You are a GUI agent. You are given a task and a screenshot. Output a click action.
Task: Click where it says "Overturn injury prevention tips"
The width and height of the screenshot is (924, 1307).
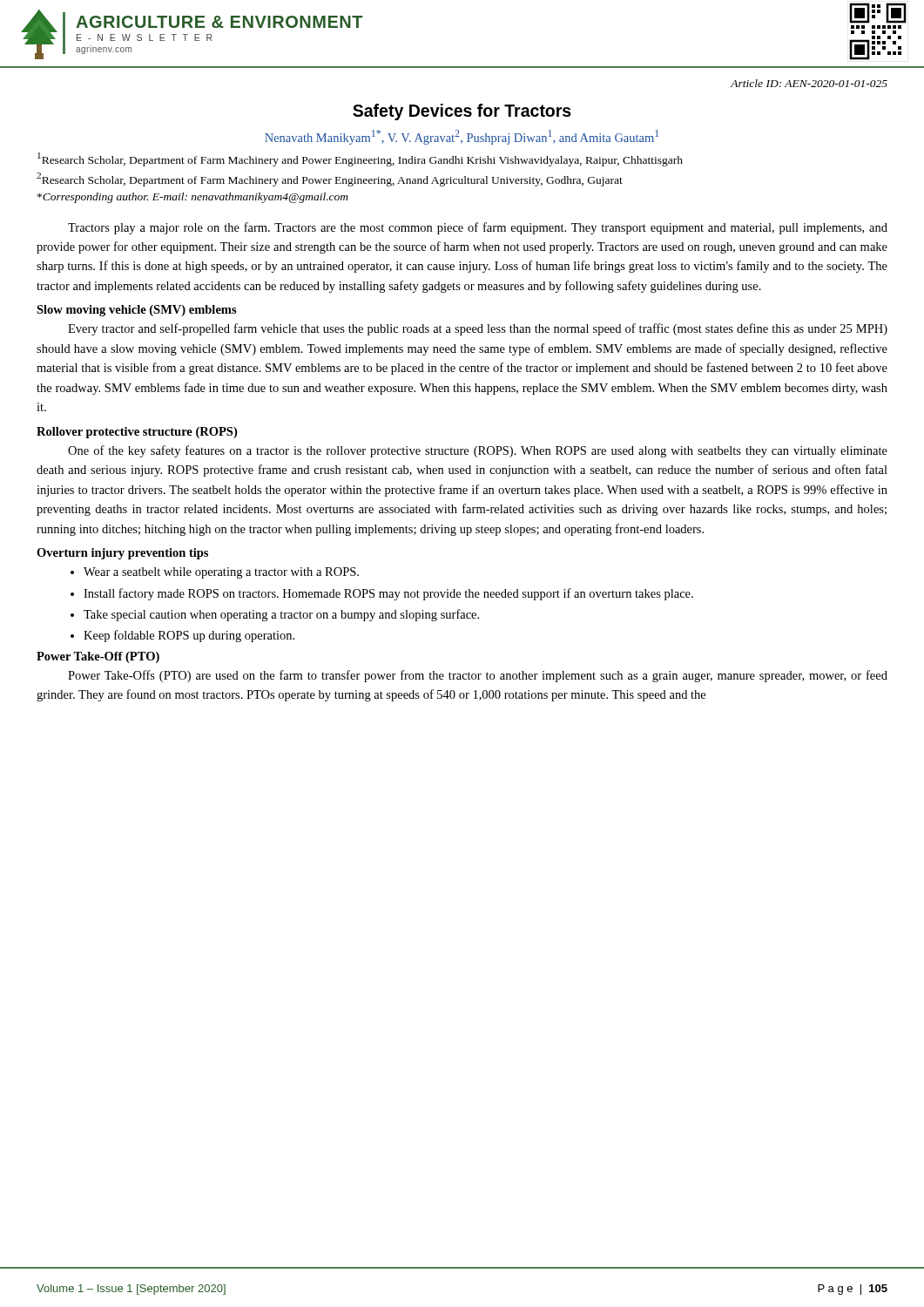(x=123, y=553)
